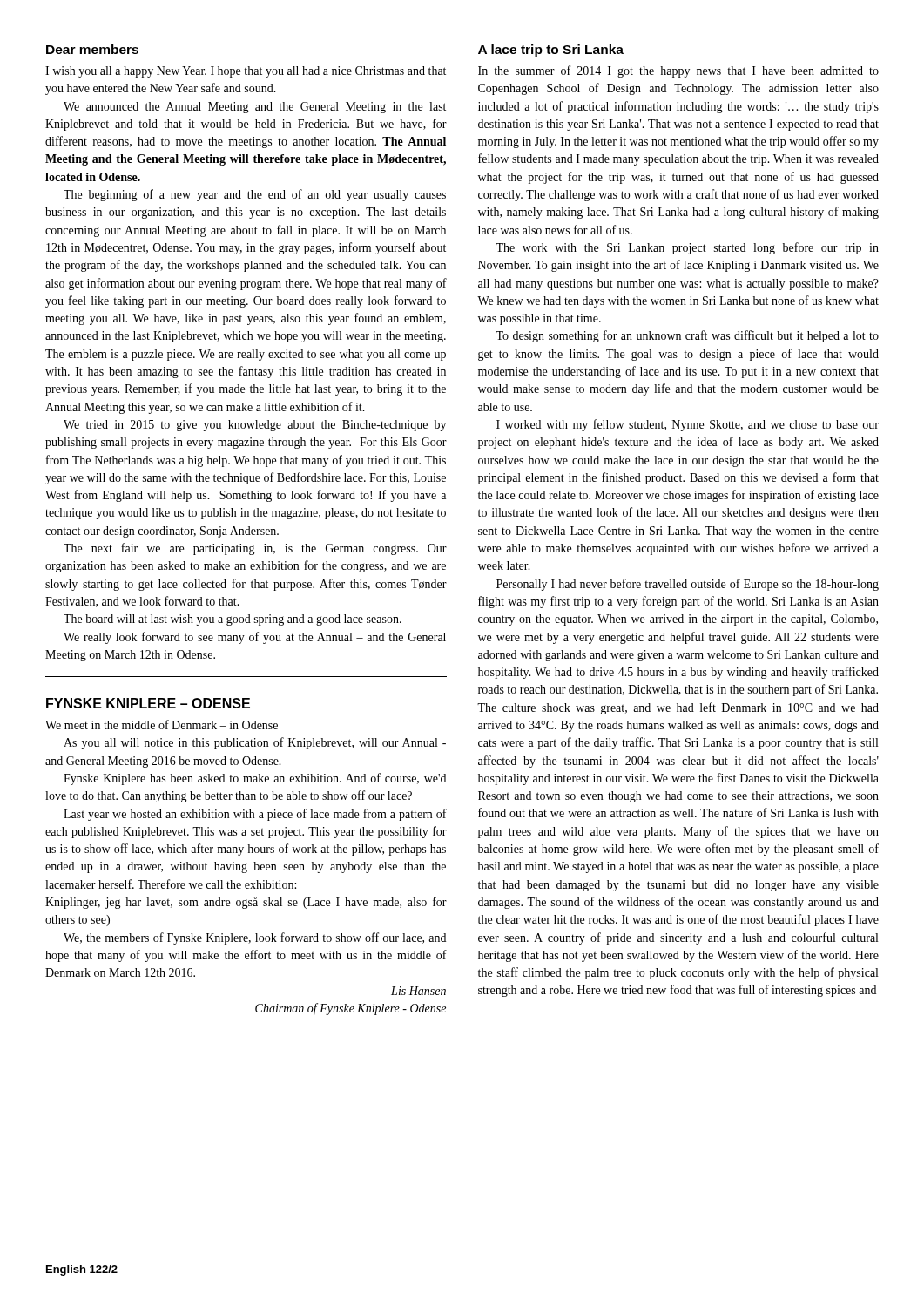The width and height of the screenshot is (924, 1307).
Task: Find the element starting "A lace trip to Sri Lanka"
Action: [551, 49]
